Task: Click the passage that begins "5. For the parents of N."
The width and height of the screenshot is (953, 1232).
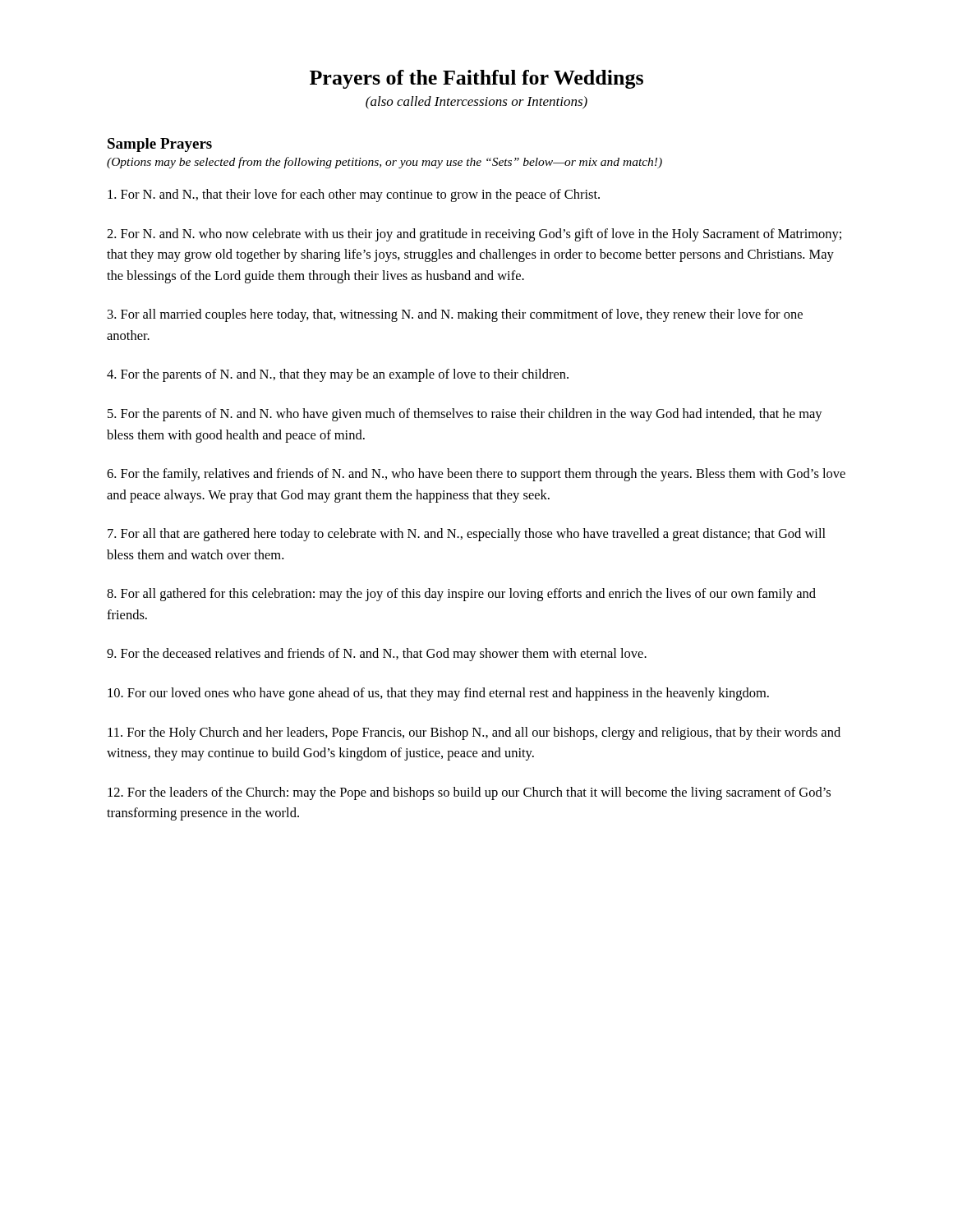Action: click(x=464, y=424)
